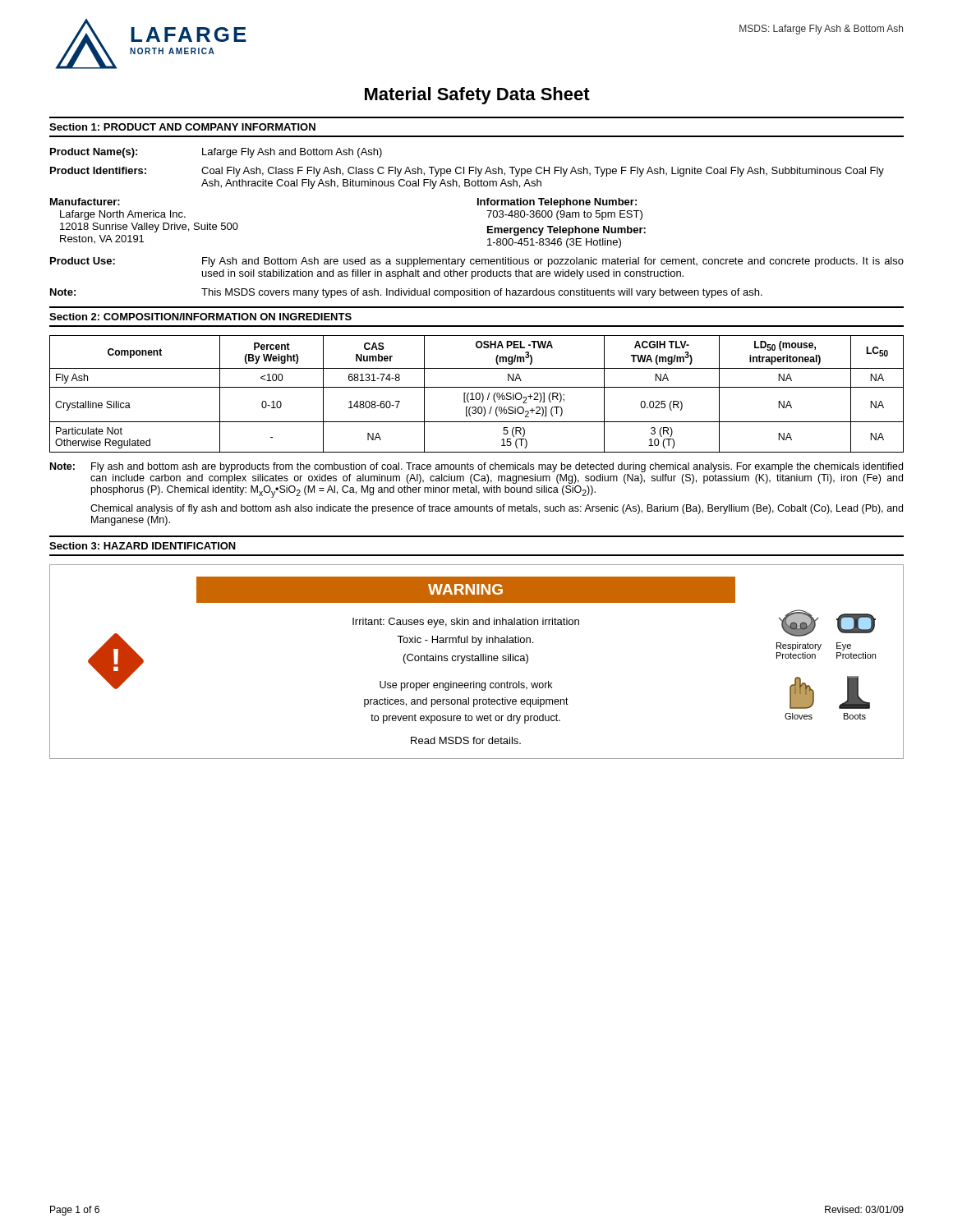Locate the region starting "Product Name(s): Lafarge Fly Ash and Bottom"
This screenshot has height=1232, width=953.
pyautogui.click(x=216, y=153)
